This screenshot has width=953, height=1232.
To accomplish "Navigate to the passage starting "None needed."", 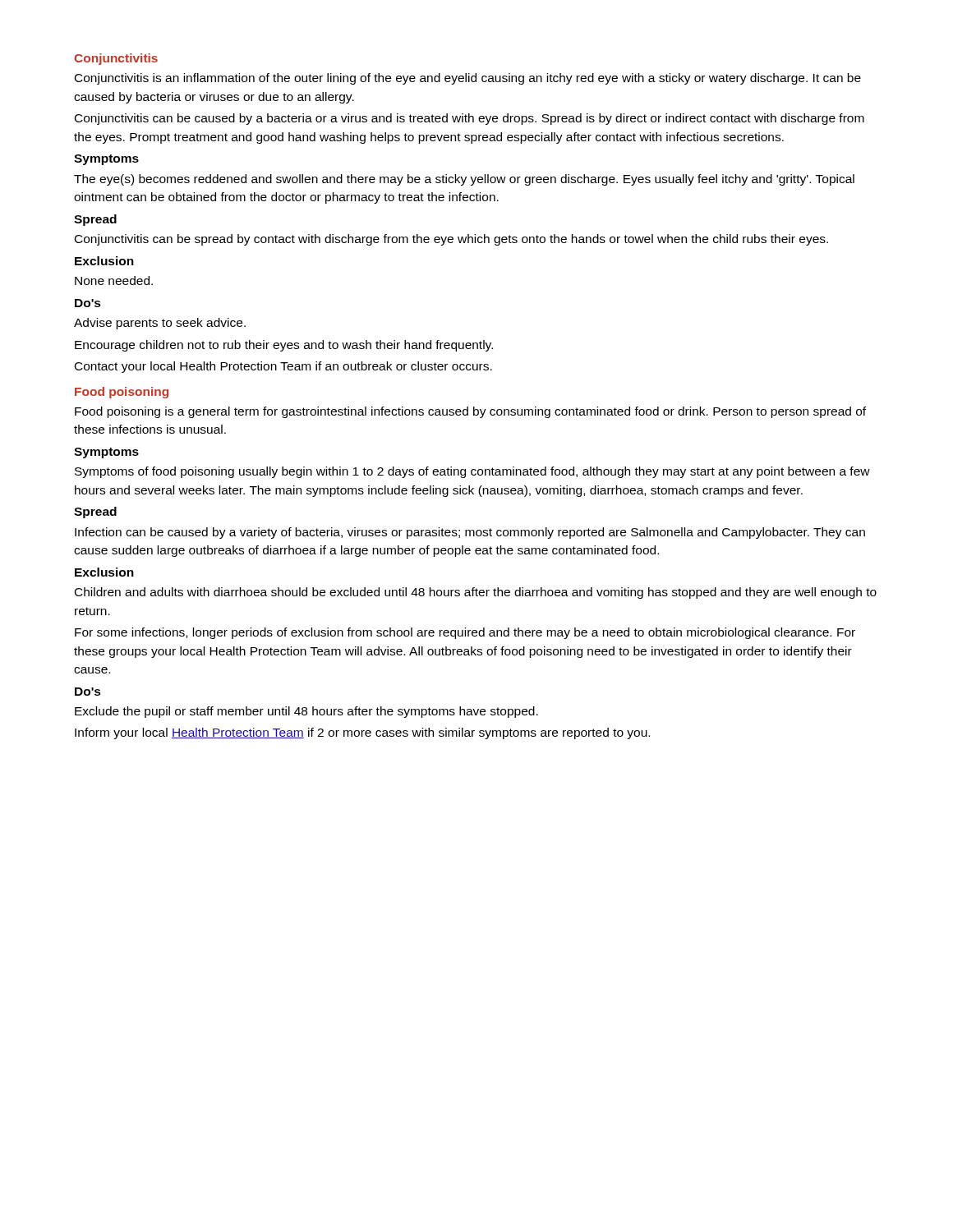I will tap(114, 280).
